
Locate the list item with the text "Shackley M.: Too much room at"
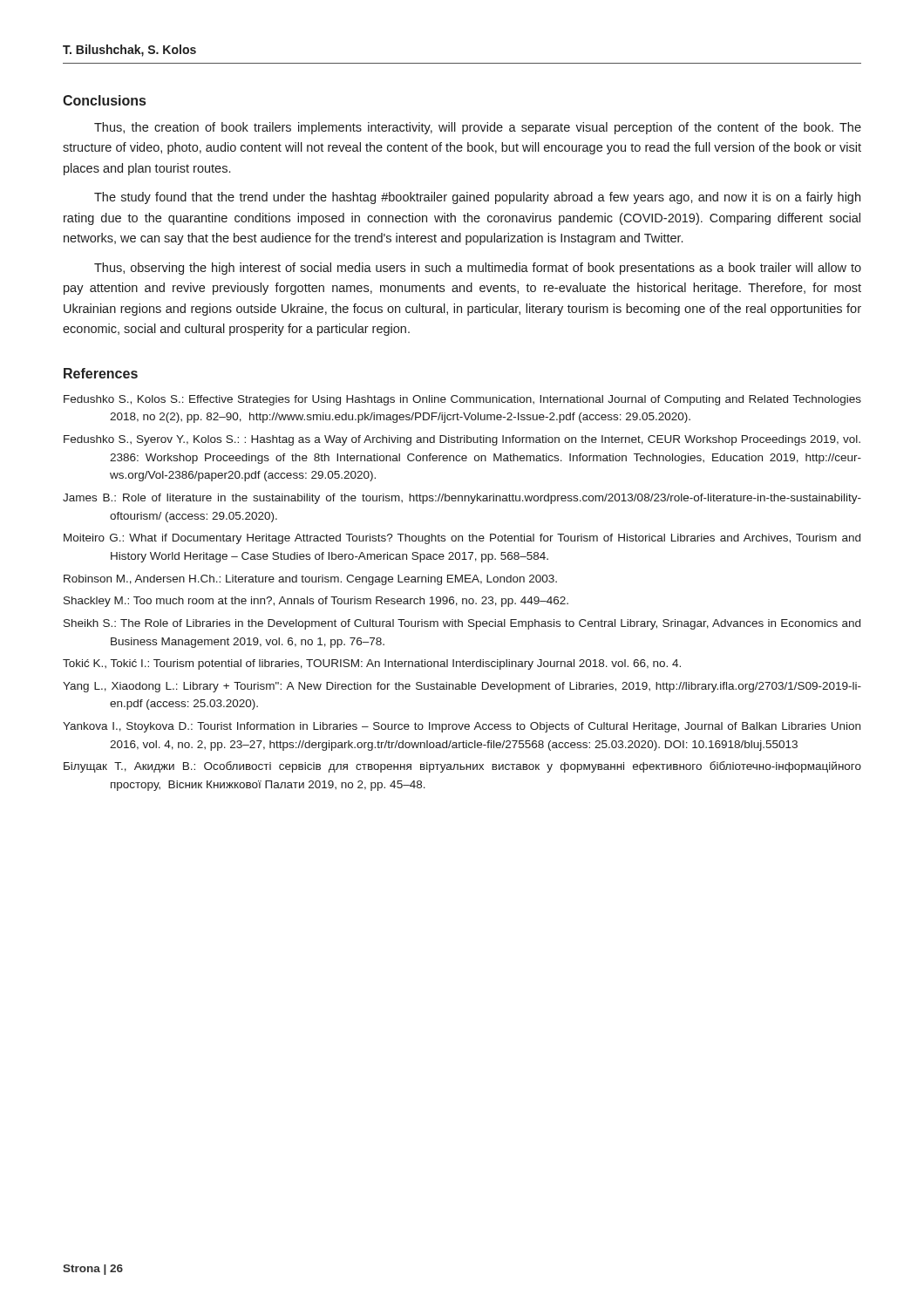[x=316, y=601]
